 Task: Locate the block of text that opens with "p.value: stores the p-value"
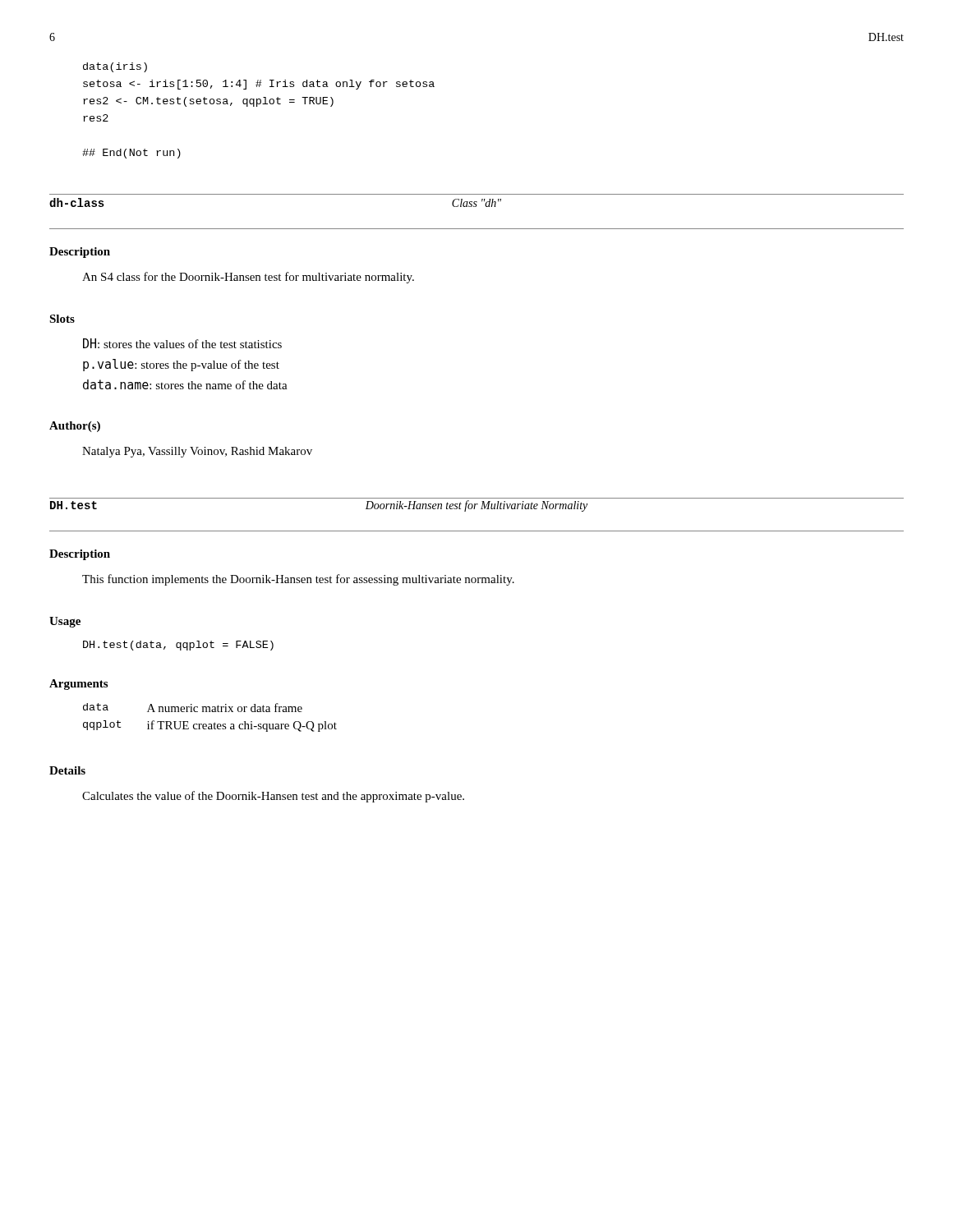(181, 365)
